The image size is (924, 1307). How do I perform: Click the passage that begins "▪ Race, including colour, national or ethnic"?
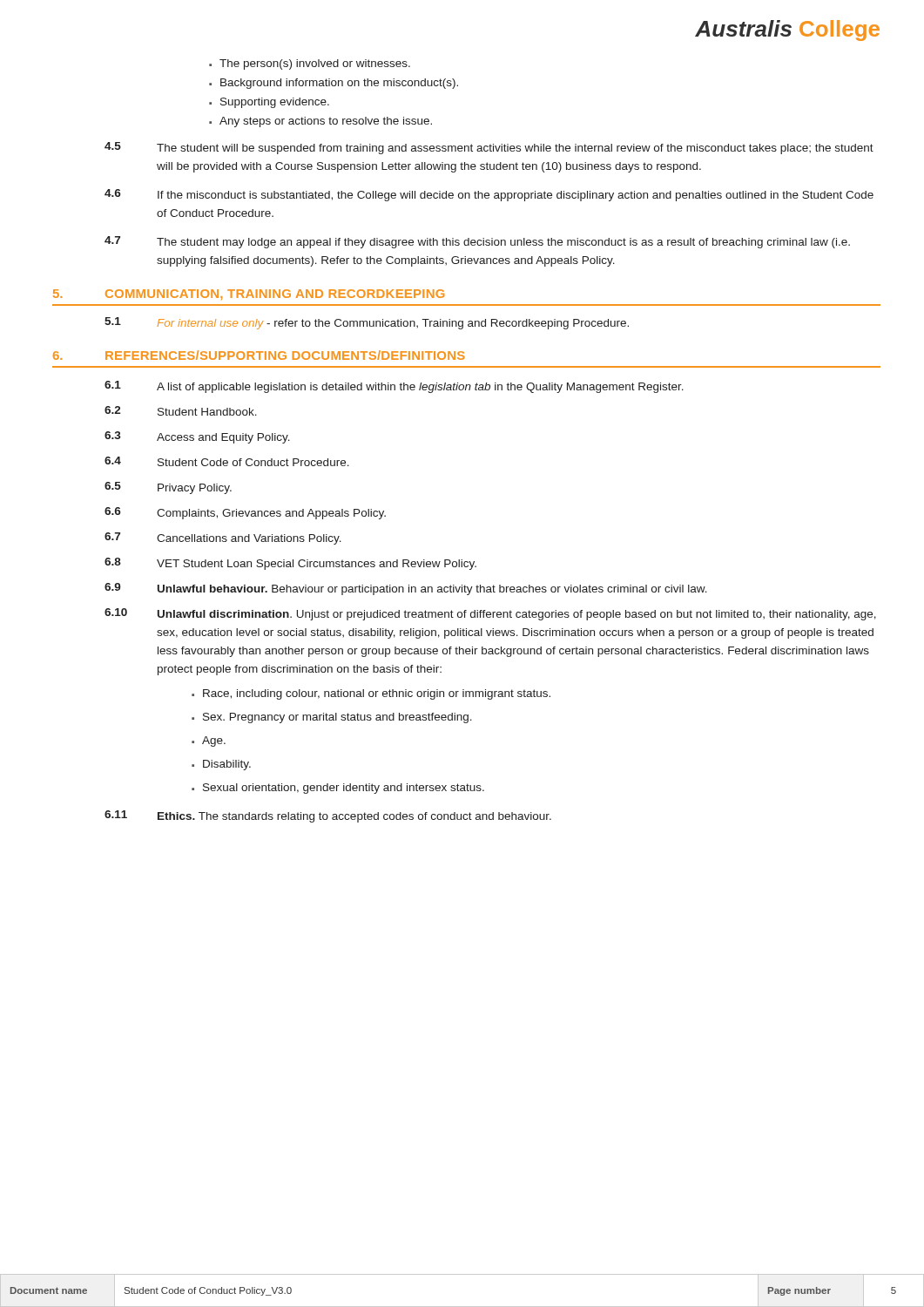tap(372, 694)
